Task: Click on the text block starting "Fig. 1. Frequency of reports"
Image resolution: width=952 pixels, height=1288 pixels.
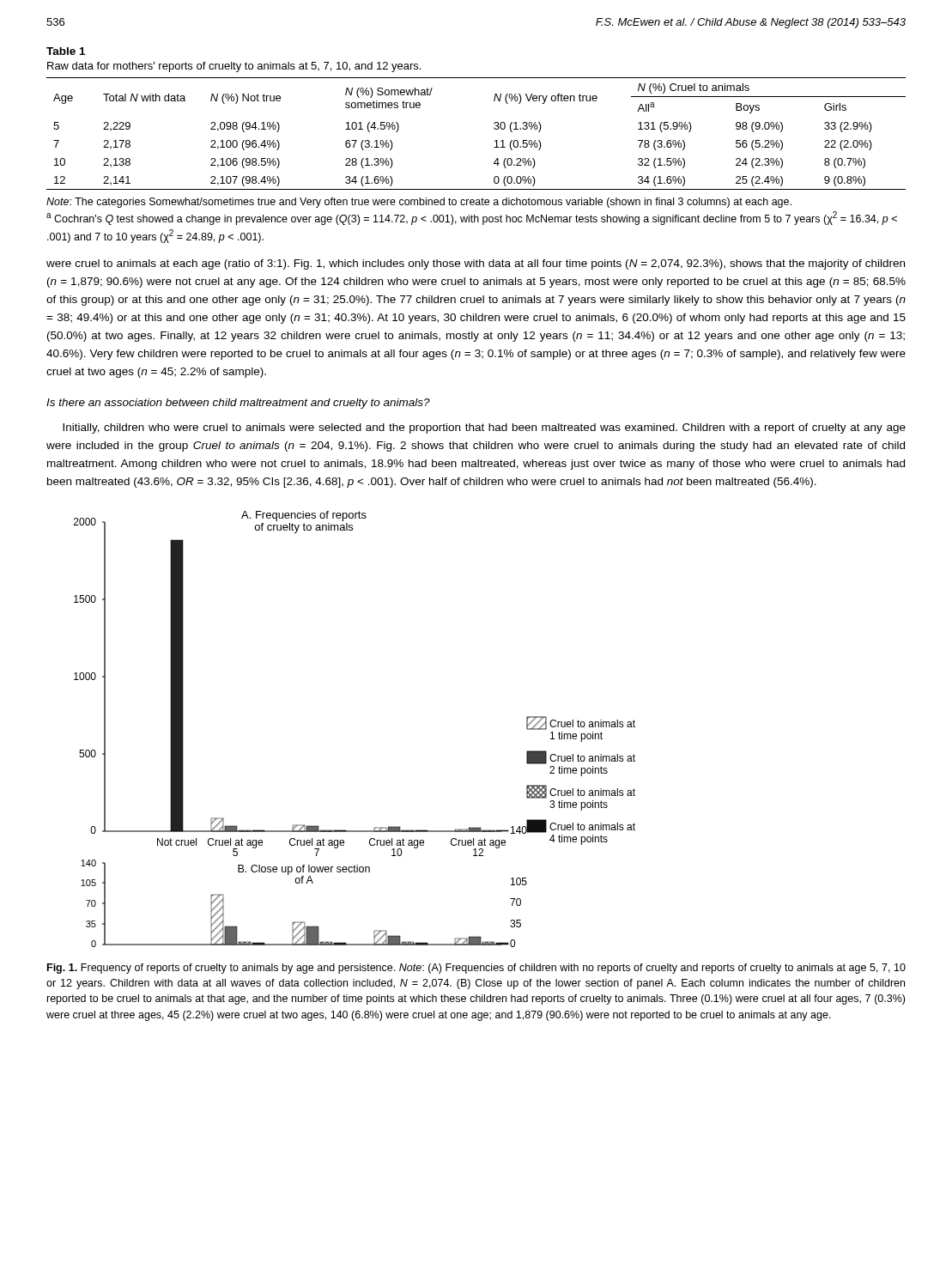Action: coord(476,991)
